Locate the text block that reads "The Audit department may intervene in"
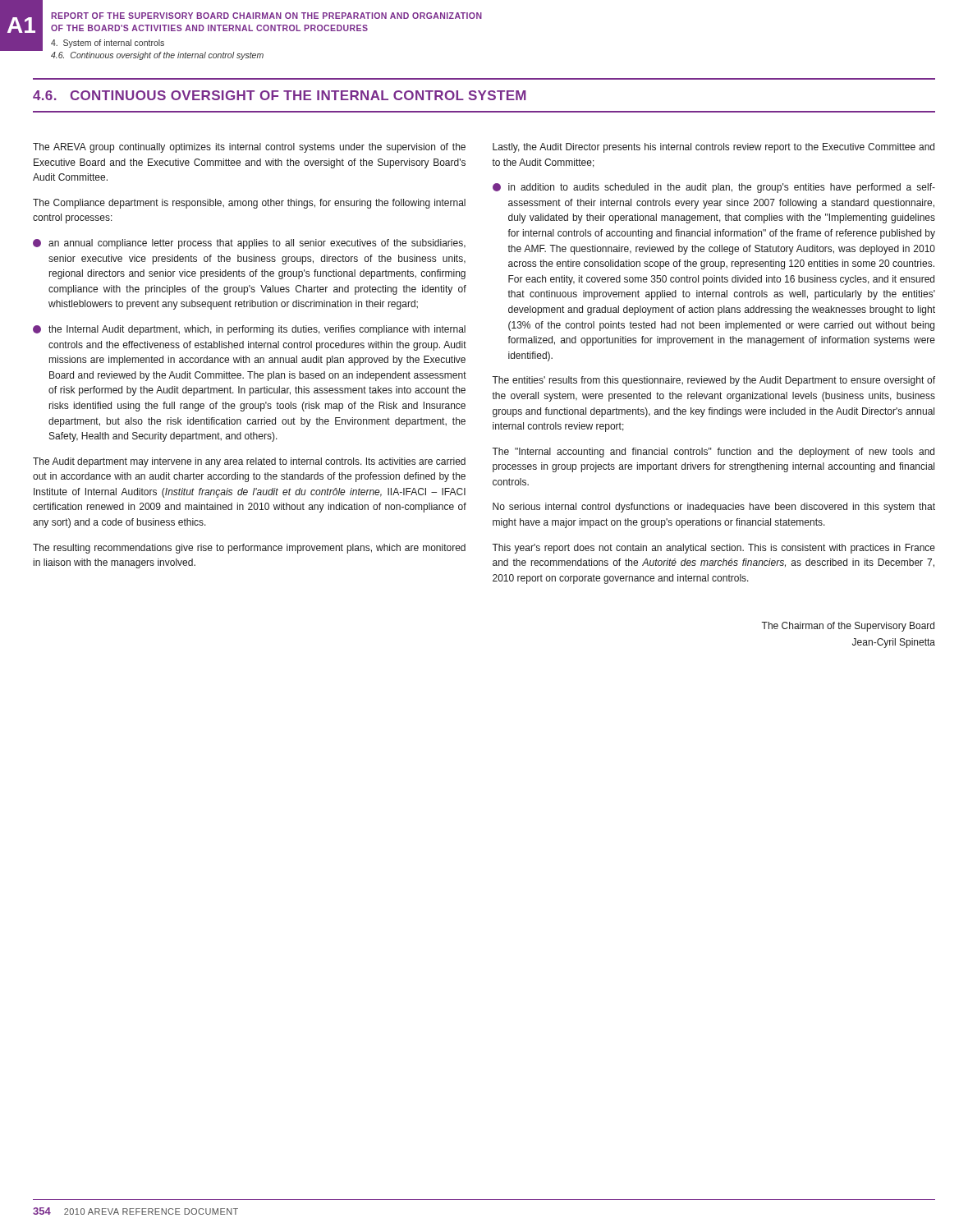Image resolution: width=968 pixels, height=1232 pixels. [x=249, y=492]
